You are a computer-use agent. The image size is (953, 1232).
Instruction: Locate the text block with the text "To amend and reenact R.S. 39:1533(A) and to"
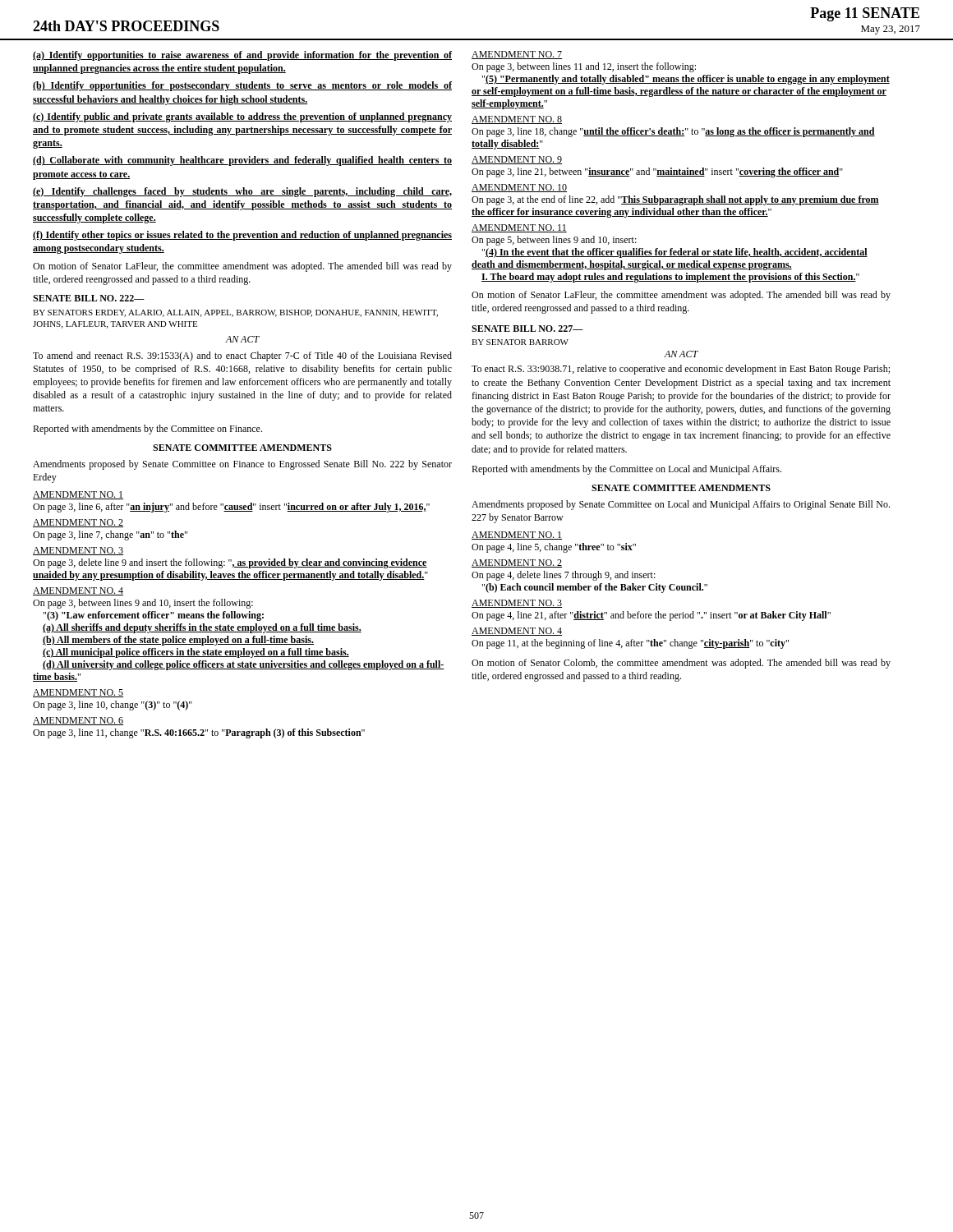pyautogui.click(x=242, y=382)
